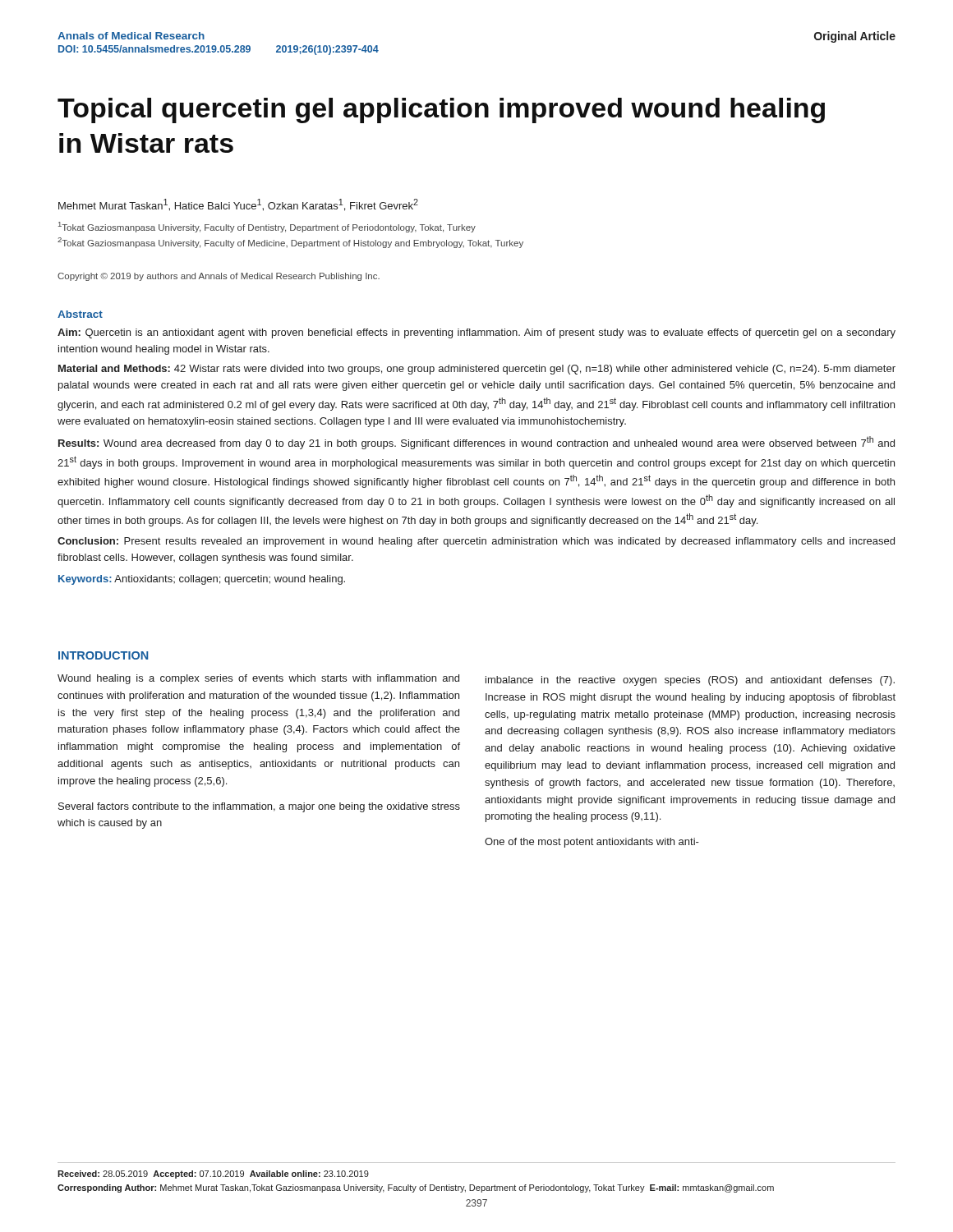This screenshot has width=953, height=1232.
Task: Point to the element starting "Mehmet Murat Taskan1, Hatice Balci Yuce1, Ozkan Karatas1,"
Action: tap(476, 223)
